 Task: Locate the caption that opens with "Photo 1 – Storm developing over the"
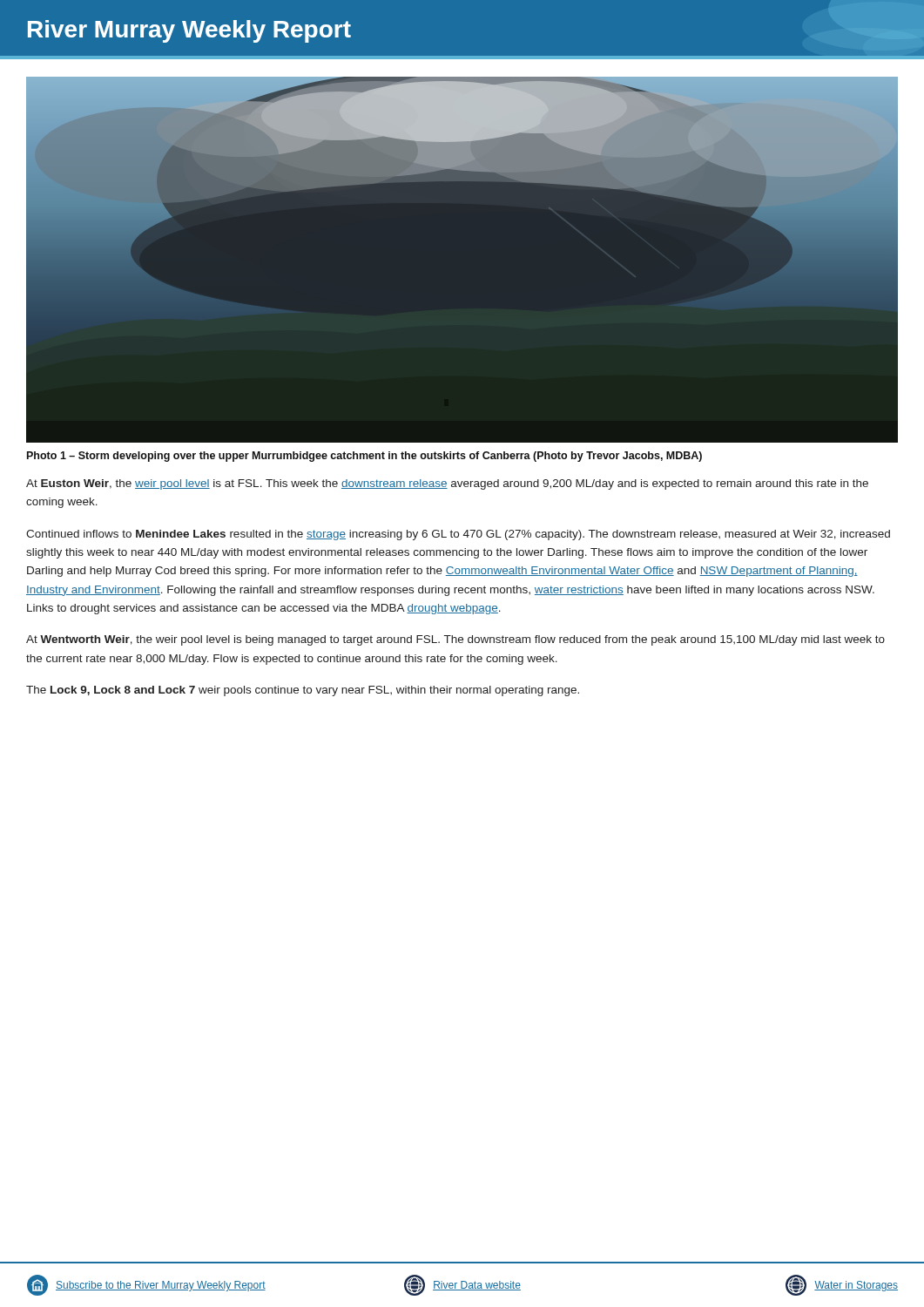pos(364,456)
